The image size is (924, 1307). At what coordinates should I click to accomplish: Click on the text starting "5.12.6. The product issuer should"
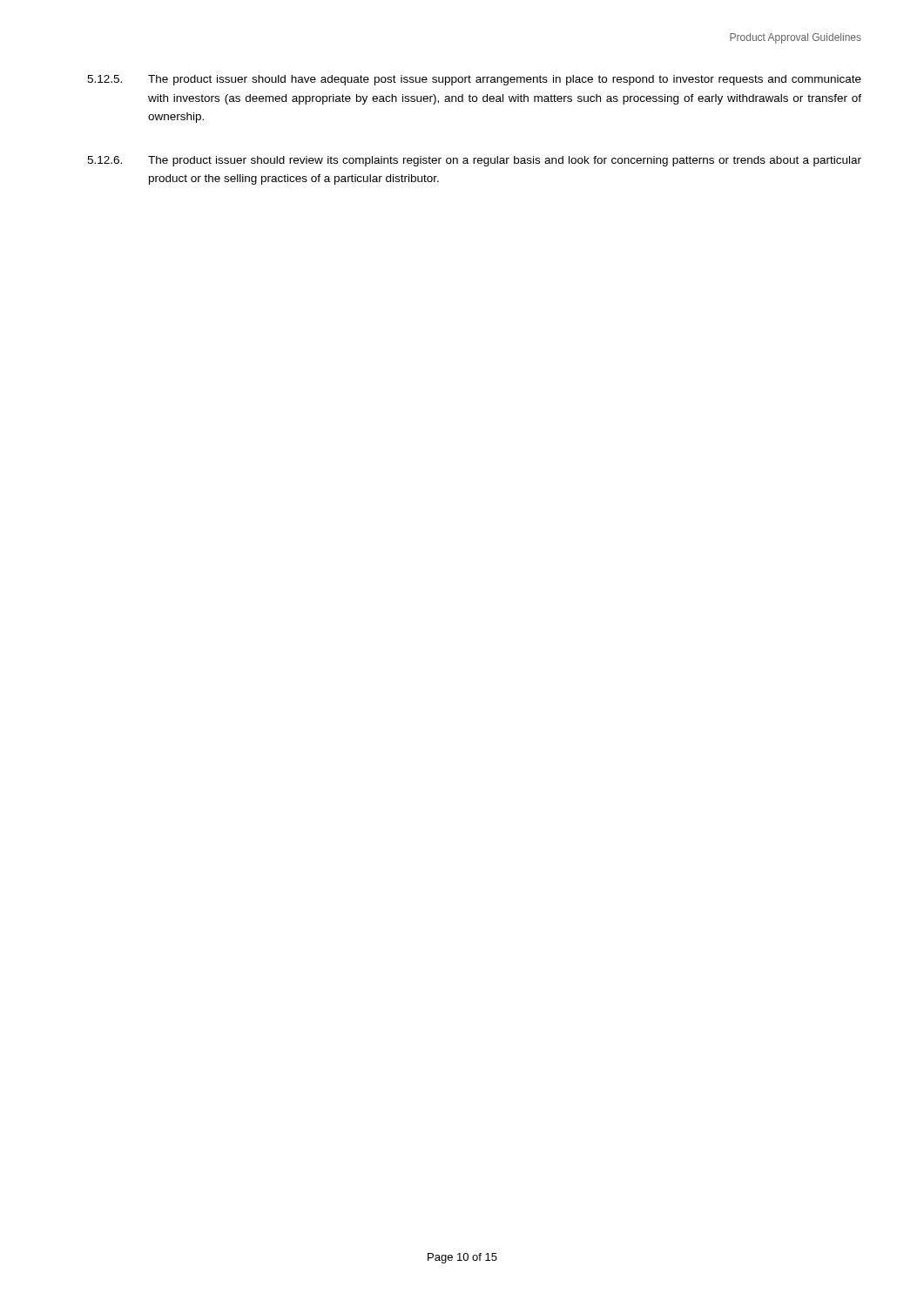click(x=474, y=169)
